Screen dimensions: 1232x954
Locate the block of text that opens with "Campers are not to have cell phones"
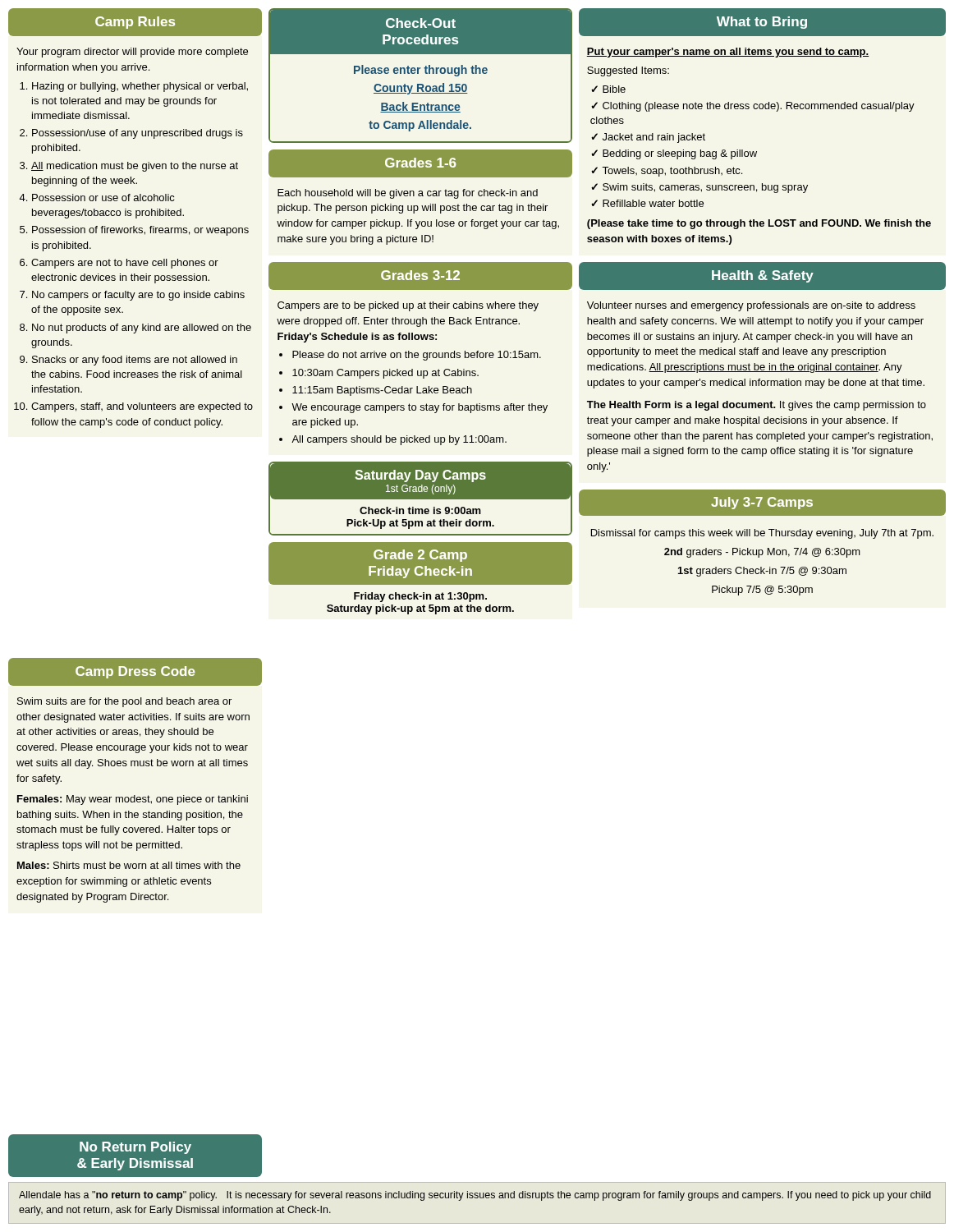click(x=125, y=270)
